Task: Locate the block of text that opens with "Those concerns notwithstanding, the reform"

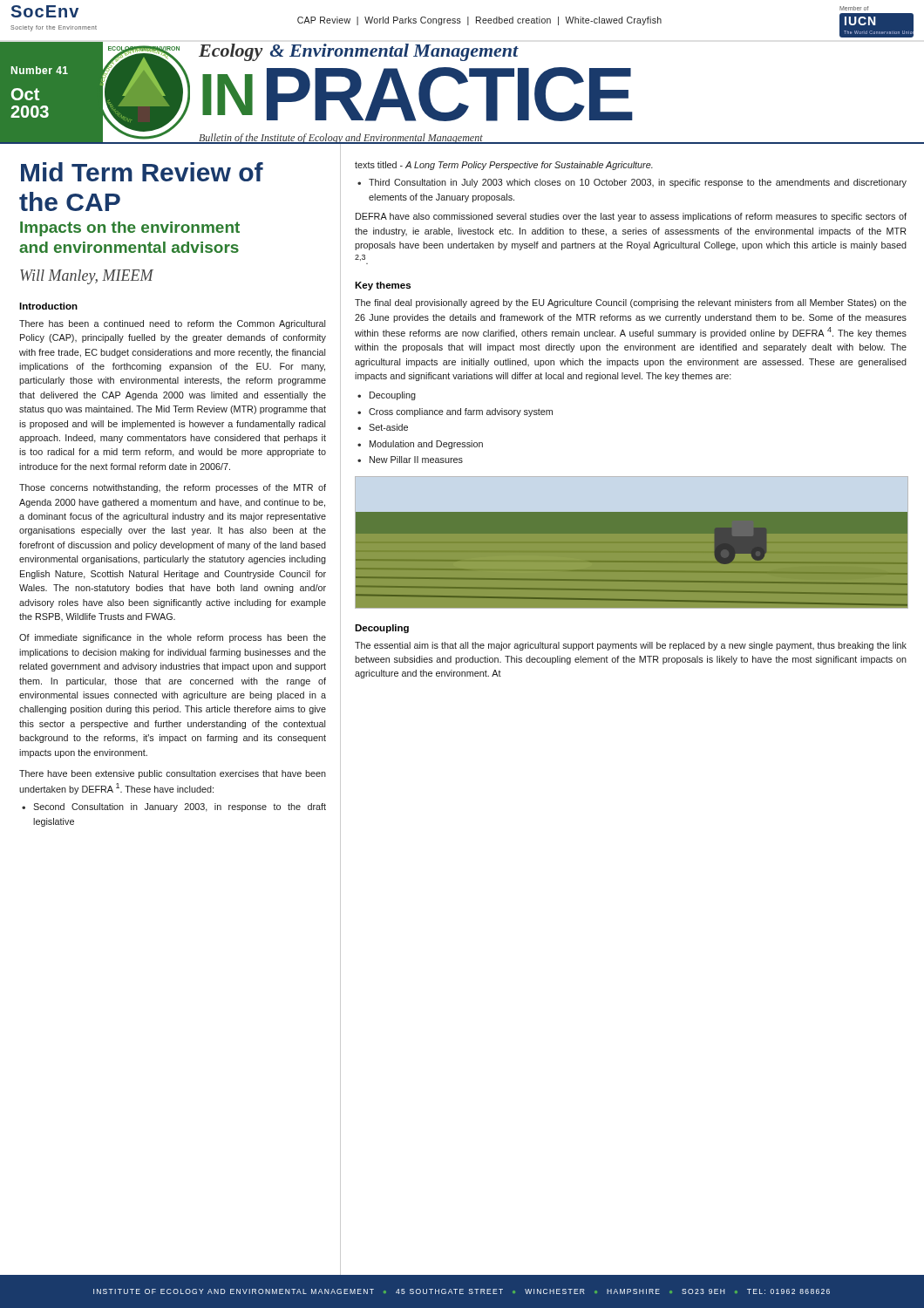Action: coord(173,552)
